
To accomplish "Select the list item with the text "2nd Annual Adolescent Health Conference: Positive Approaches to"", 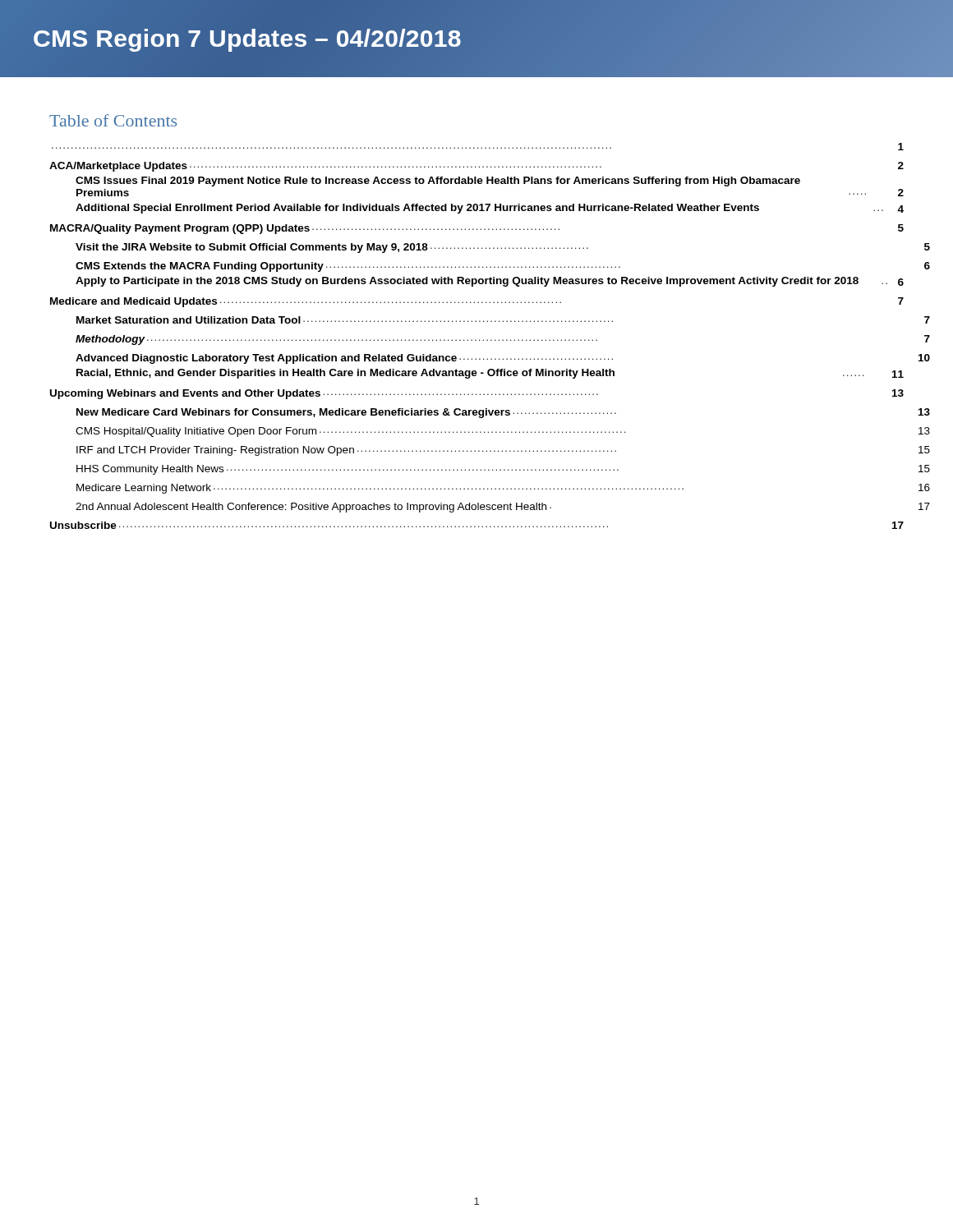I will (x=476, y=504).
